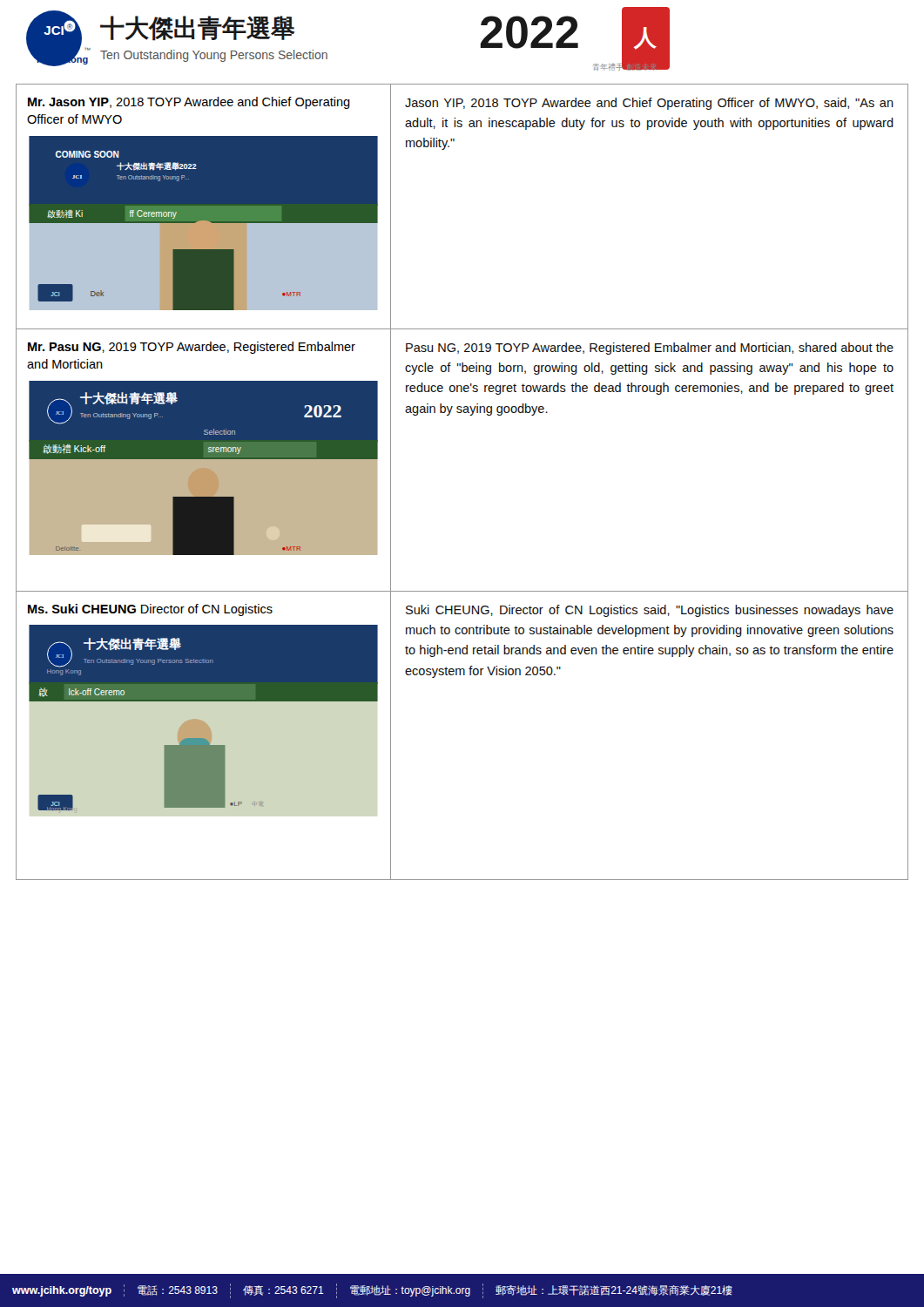Find the text starting "Pasu NG, 2019 TOYP Awardee,"
Screen dimensions: 1307x924
[649, 378]
